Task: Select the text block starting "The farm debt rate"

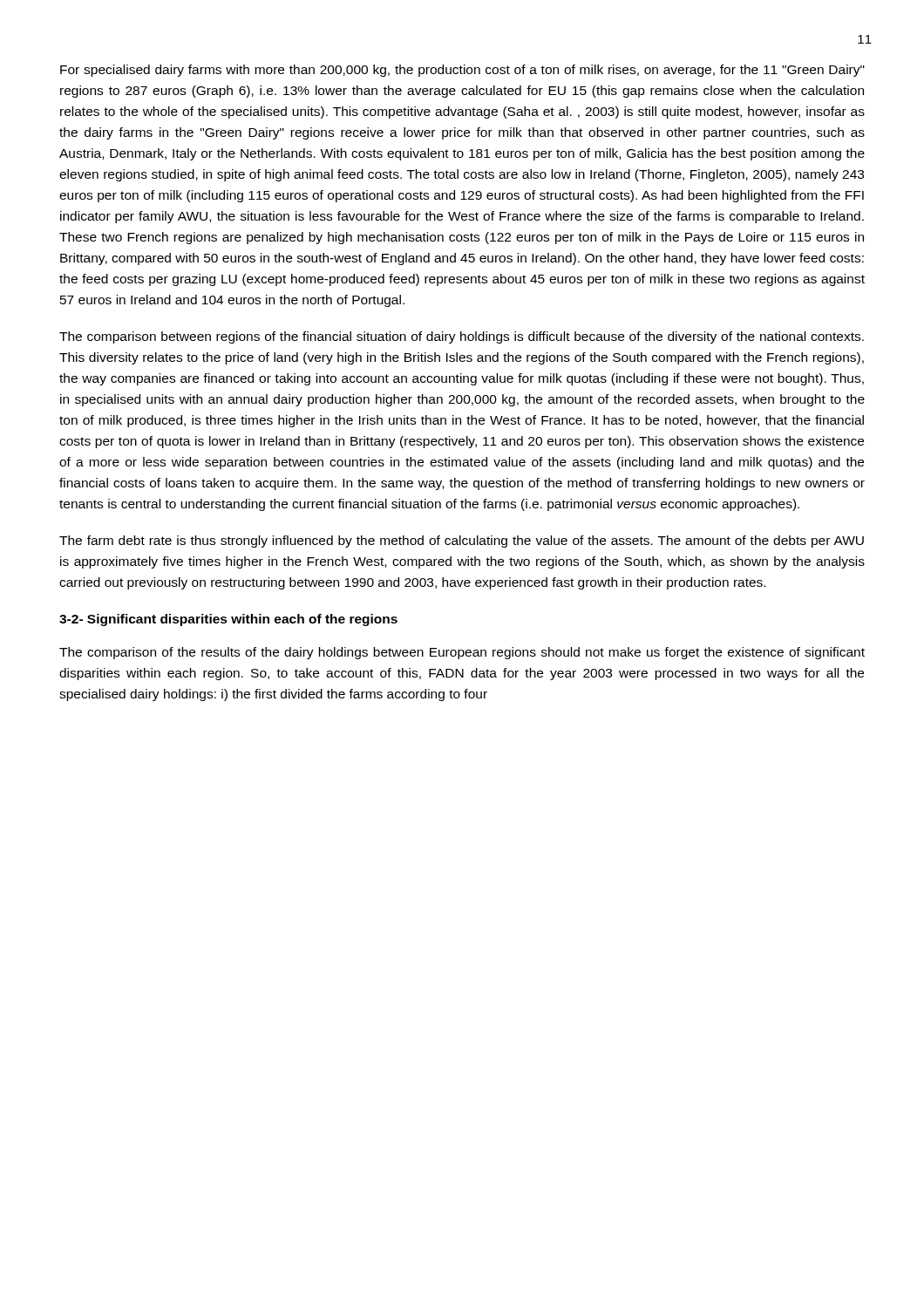Action: point(462,562)
